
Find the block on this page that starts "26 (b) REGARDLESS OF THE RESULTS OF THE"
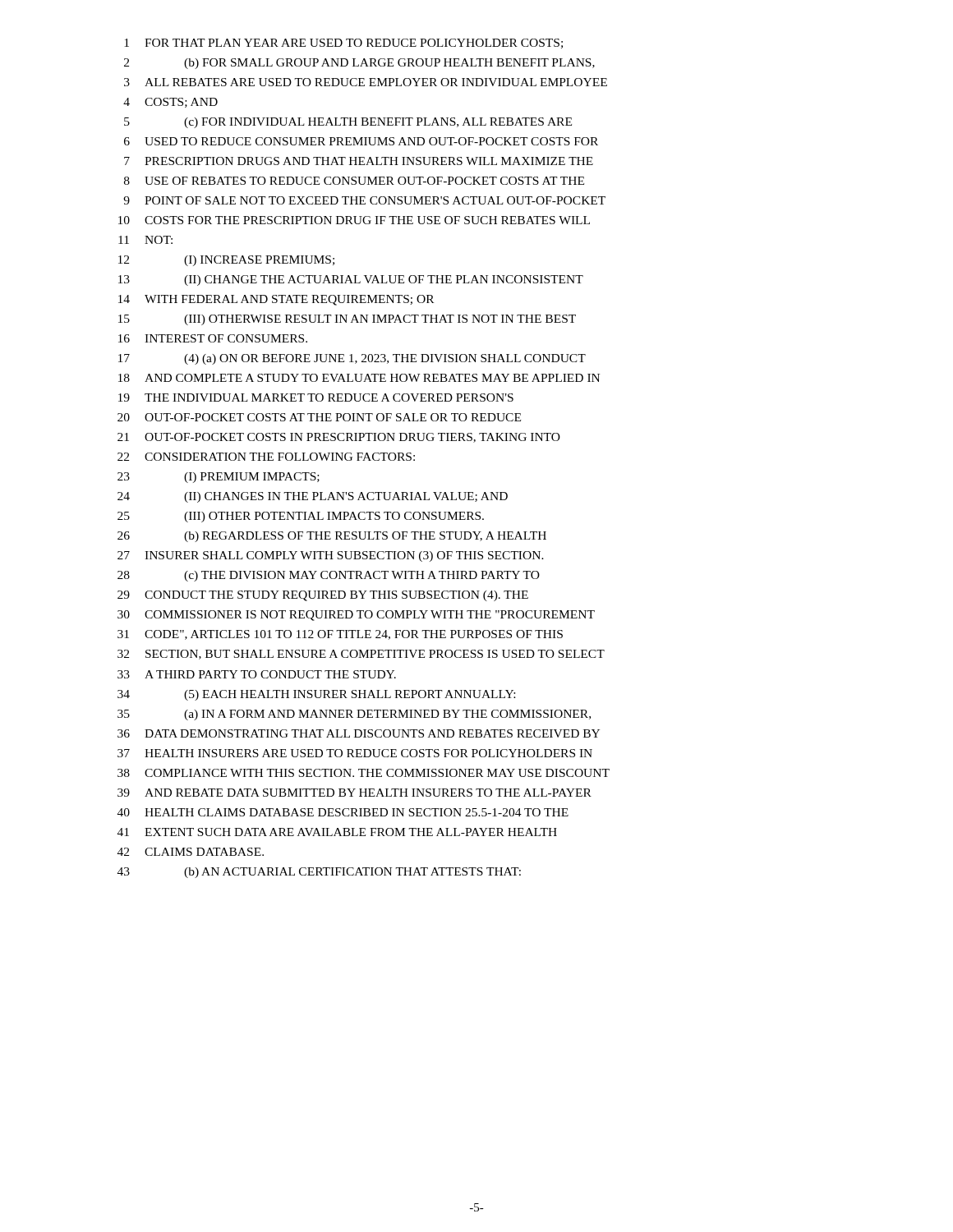click(485, 536)
